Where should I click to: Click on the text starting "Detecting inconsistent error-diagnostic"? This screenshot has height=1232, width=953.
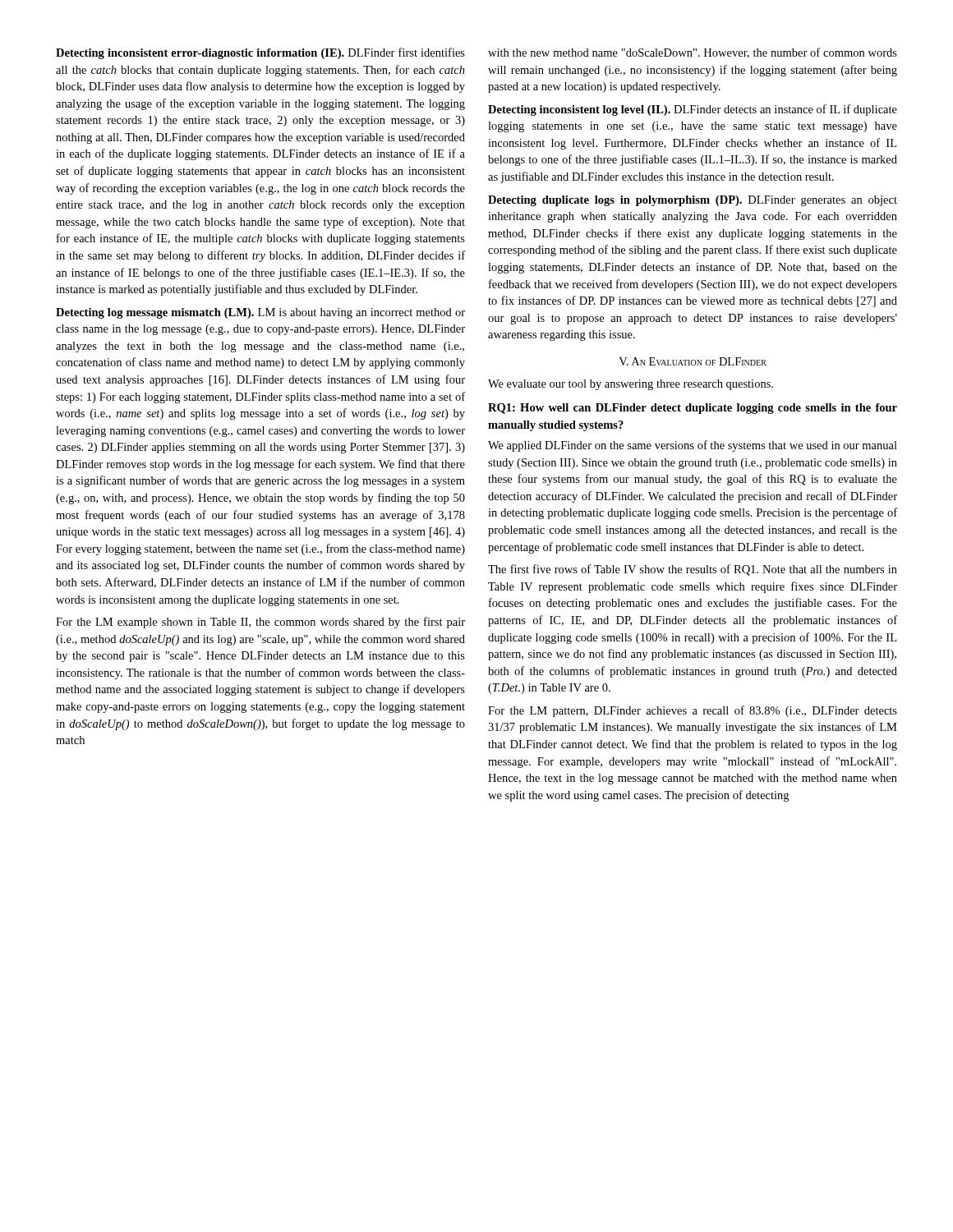click(260, 171)
